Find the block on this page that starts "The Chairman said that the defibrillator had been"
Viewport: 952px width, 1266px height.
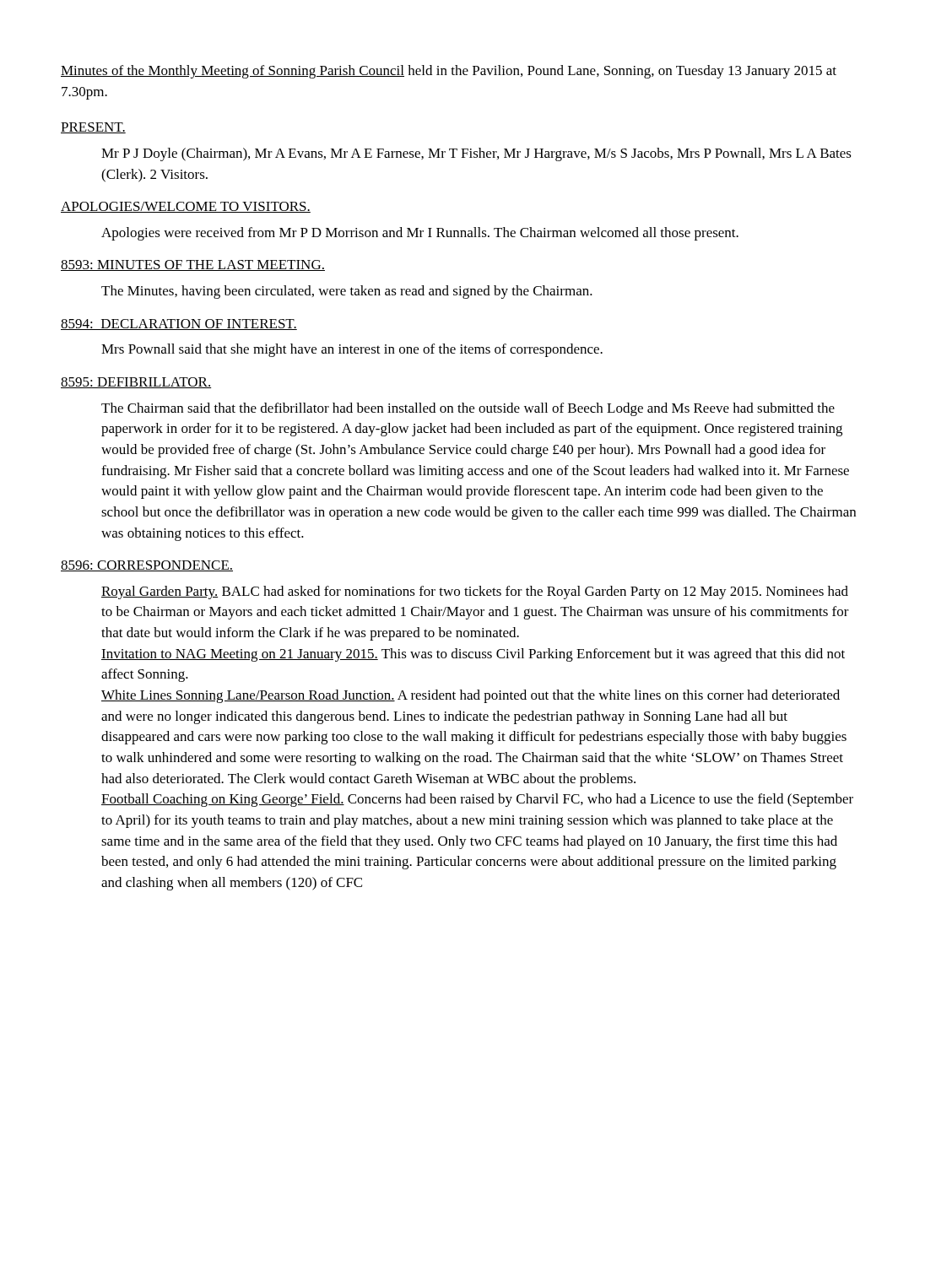coord(479,470)
